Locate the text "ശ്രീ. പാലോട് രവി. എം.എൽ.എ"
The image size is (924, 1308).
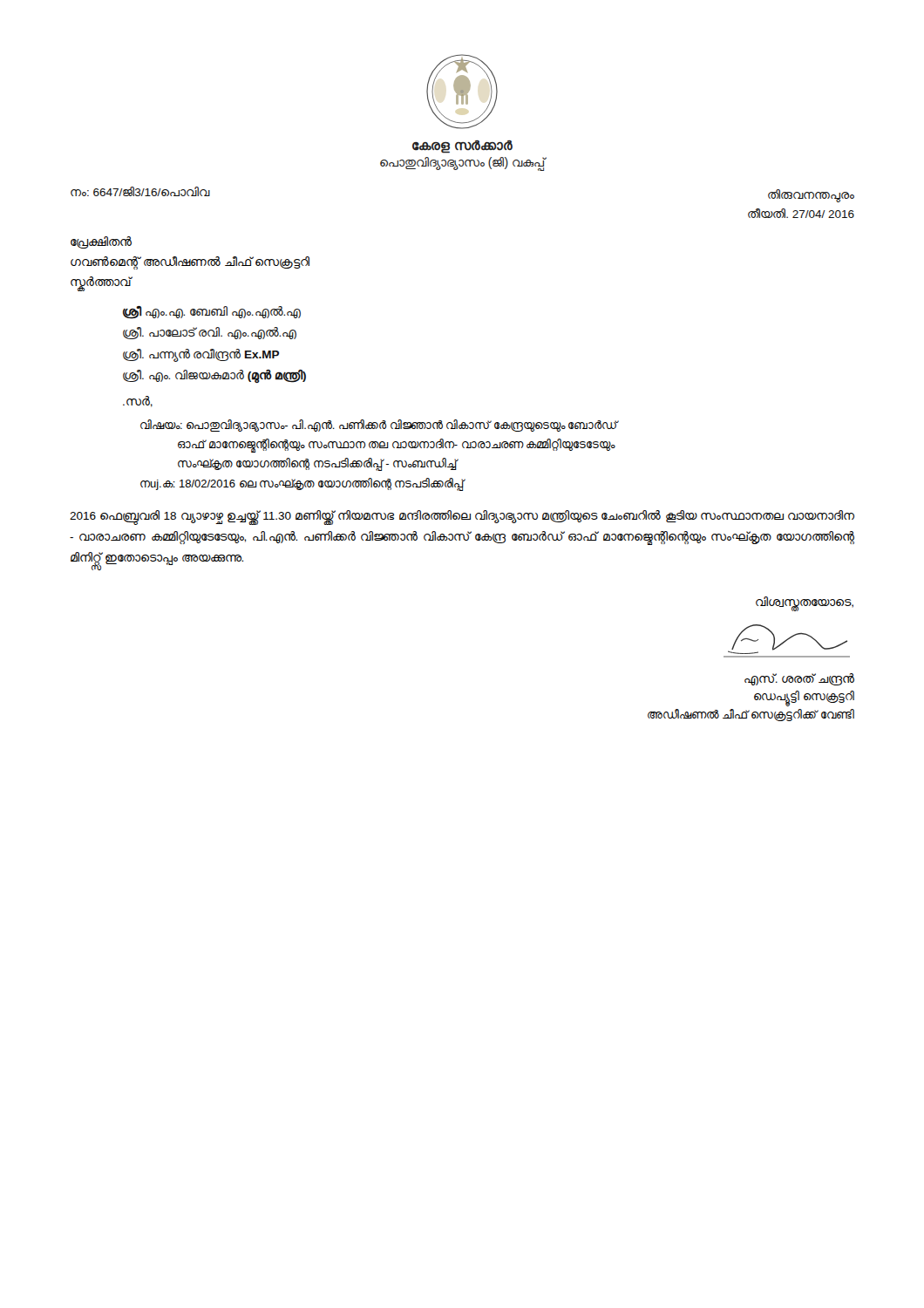pos(209,333)
